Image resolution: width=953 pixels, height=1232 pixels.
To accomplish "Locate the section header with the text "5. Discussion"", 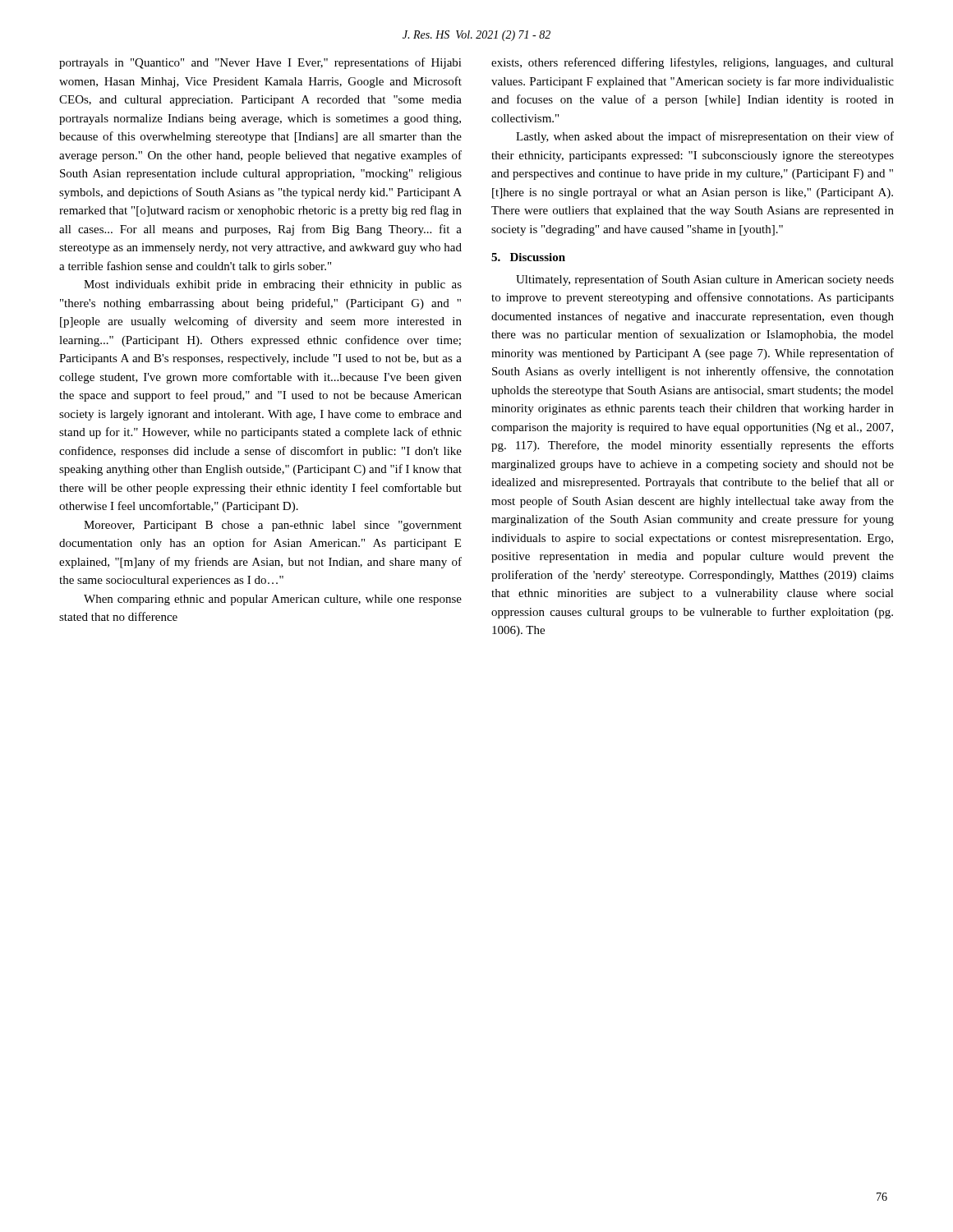I will (x=528, y=257).
